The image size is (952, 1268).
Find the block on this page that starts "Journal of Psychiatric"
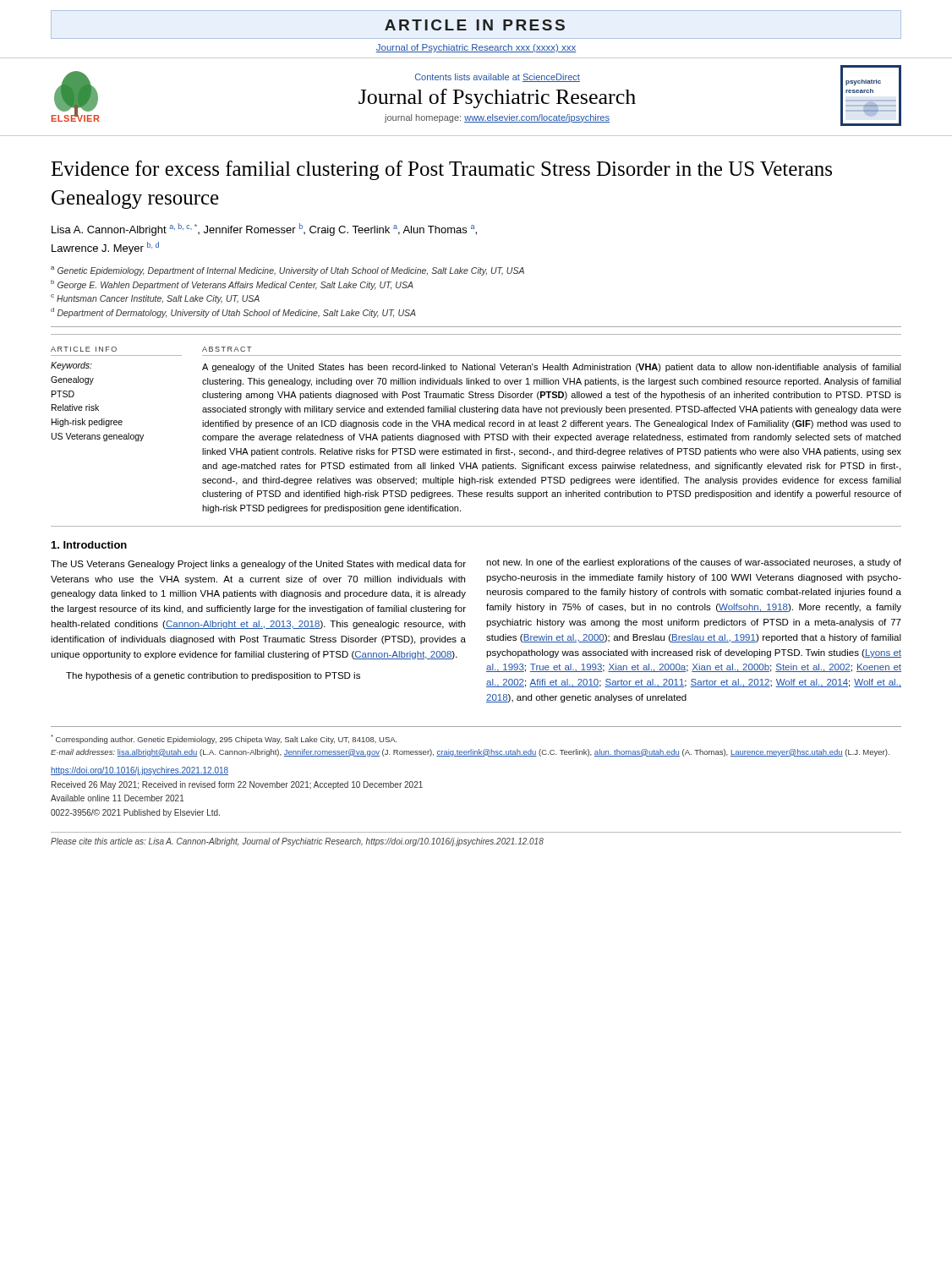pyautogui.click(x=476, y=47)
